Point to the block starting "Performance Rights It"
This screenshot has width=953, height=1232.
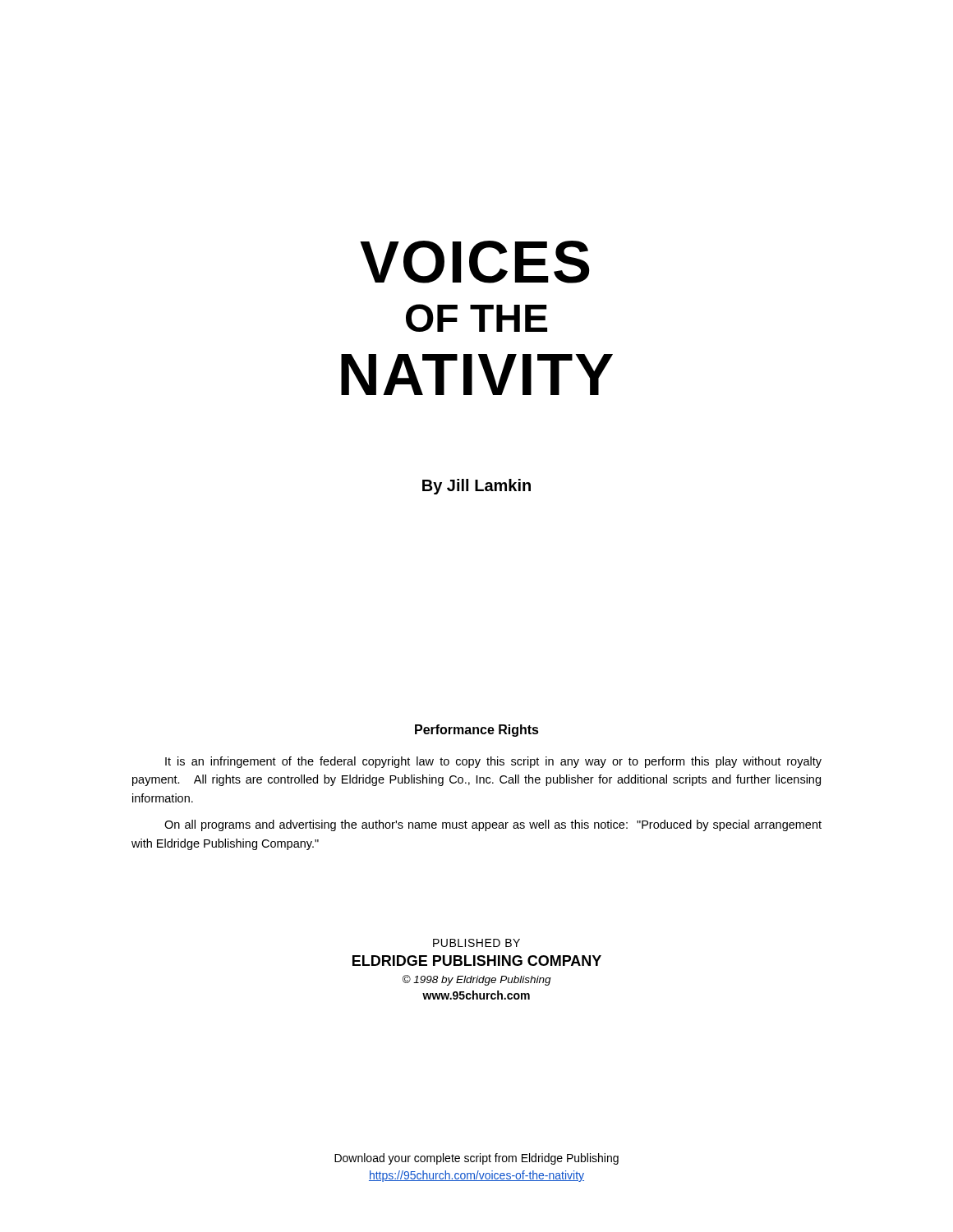pos(476,788)
